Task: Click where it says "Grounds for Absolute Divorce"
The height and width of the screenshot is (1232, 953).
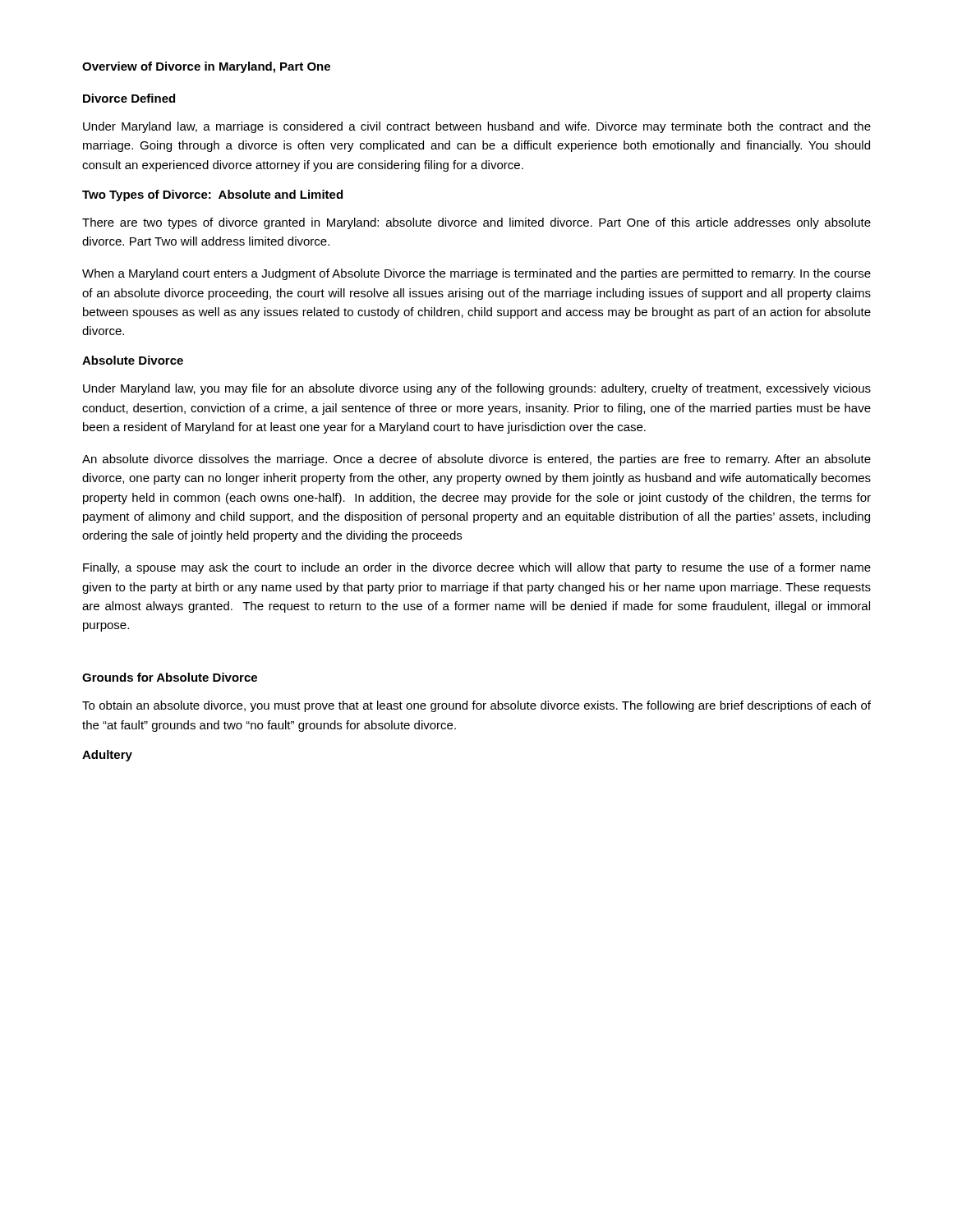Action: pos(170,677)
